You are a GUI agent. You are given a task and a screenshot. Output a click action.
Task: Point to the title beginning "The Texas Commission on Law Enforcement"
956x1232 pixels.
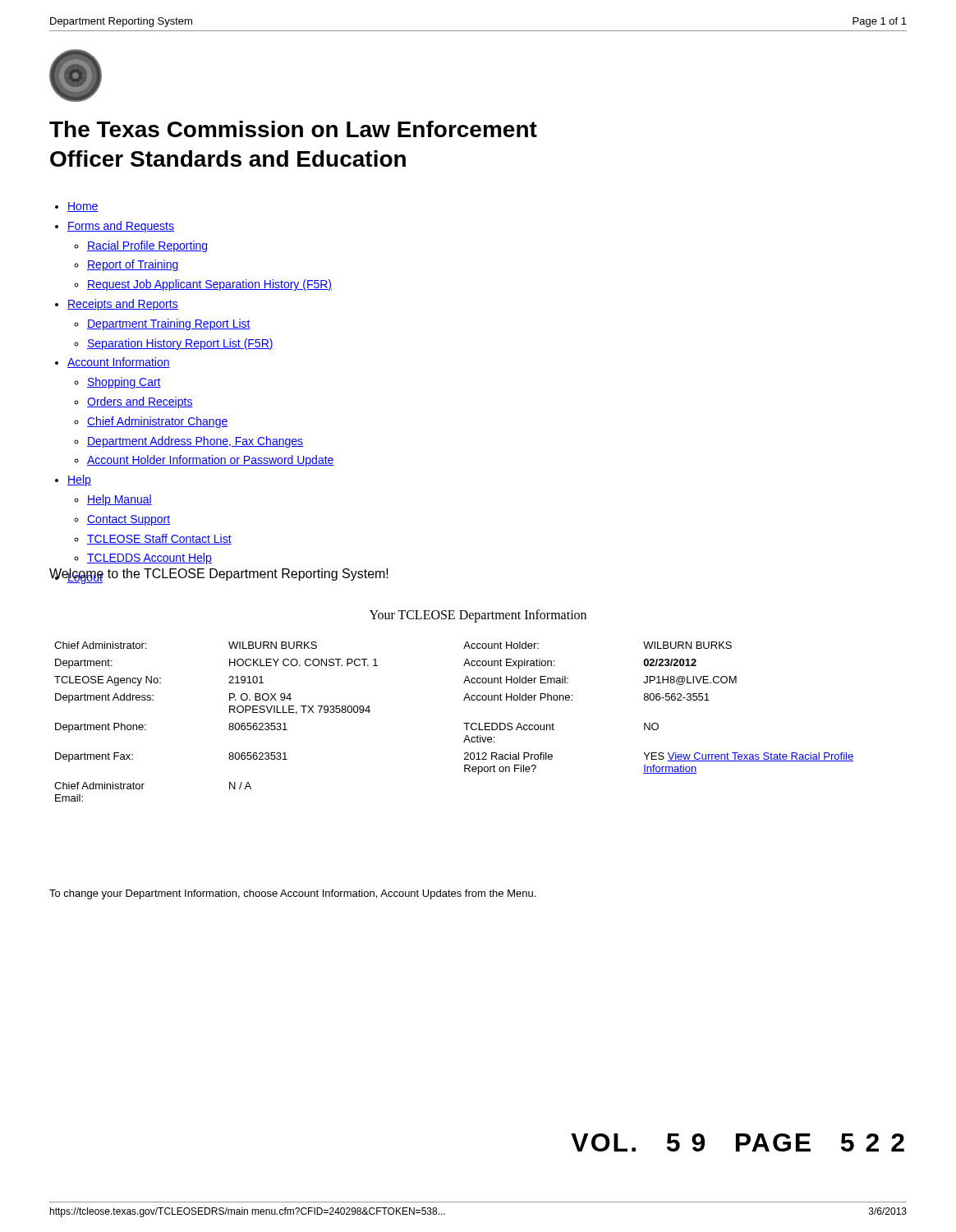[293, 144]
